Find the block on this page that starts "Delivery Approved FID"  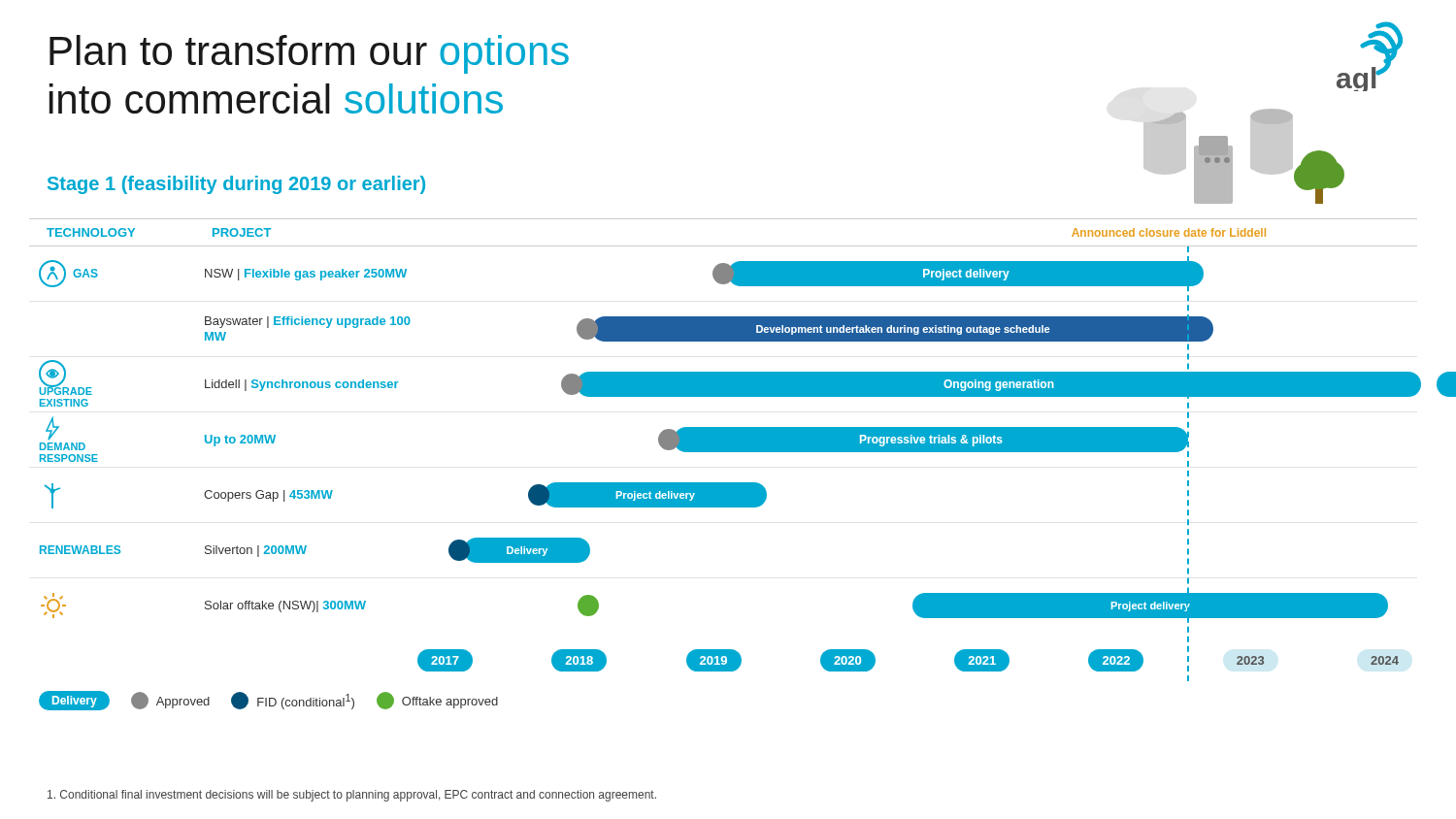(269, 701)
